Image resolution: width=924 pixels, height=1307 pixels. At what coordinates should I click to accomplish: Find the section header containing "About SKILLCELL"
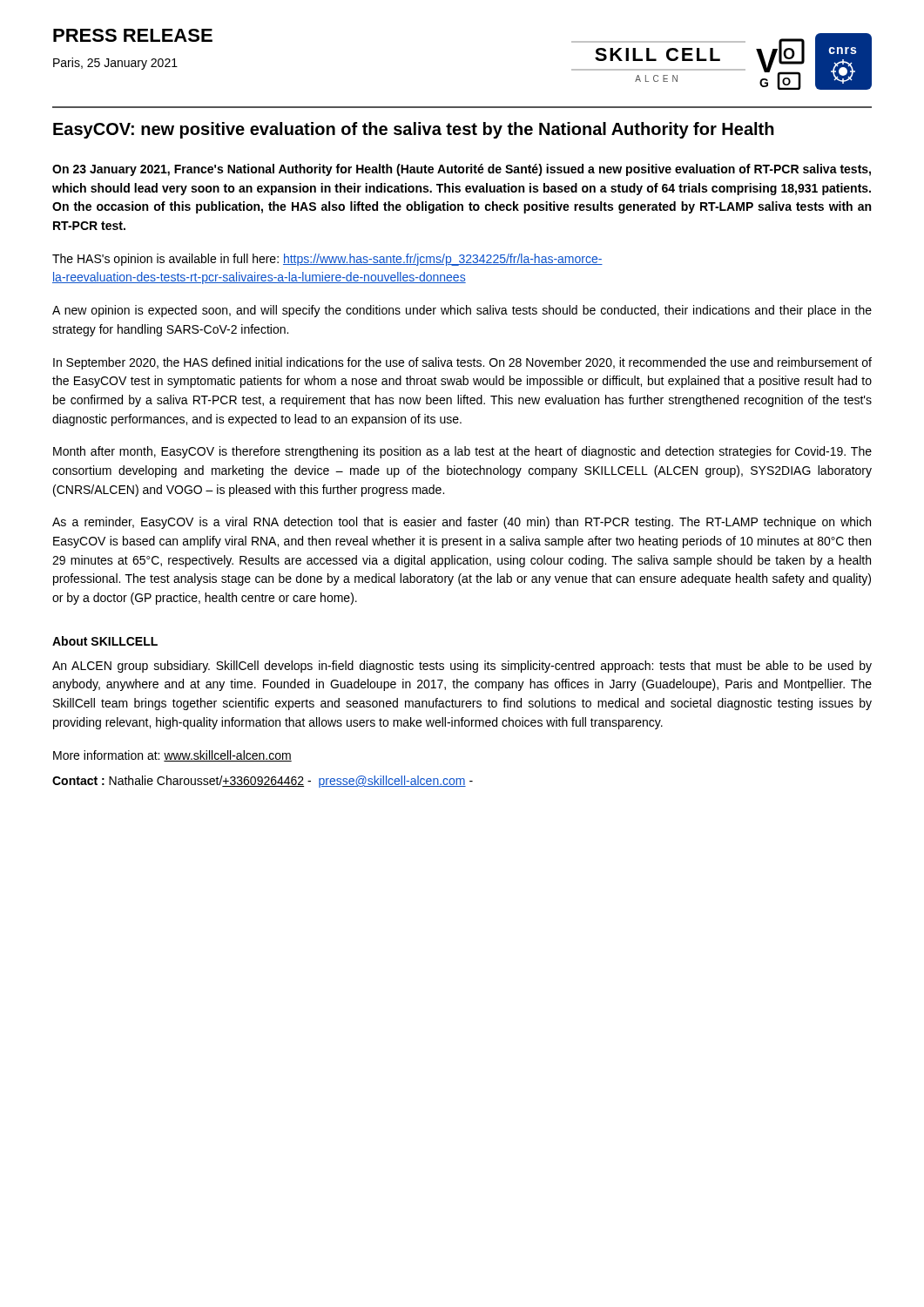pyautogui.click(x=105, y=641)
